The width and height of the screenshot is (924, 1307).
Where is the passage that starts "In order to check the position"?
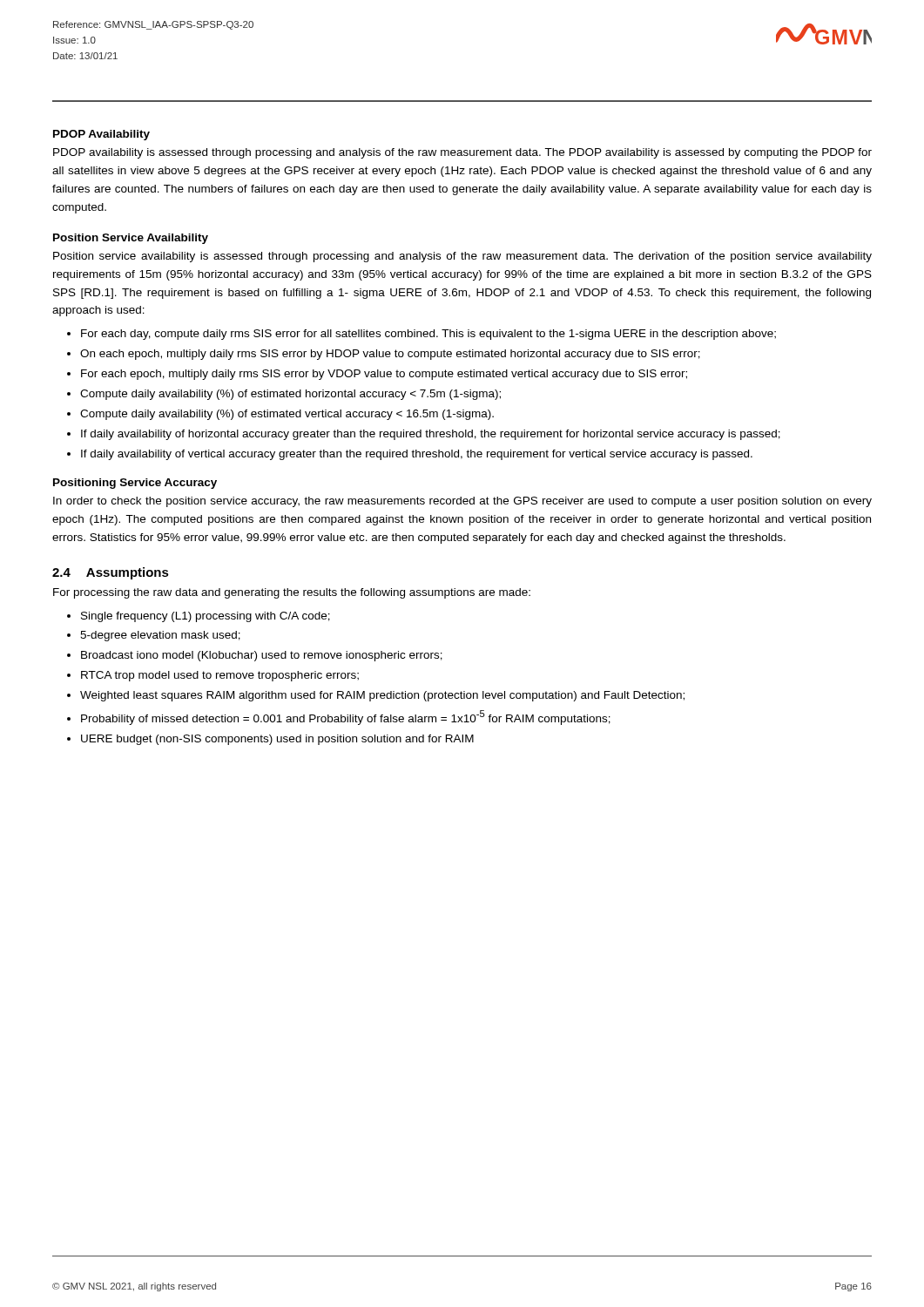coord(462,519)
